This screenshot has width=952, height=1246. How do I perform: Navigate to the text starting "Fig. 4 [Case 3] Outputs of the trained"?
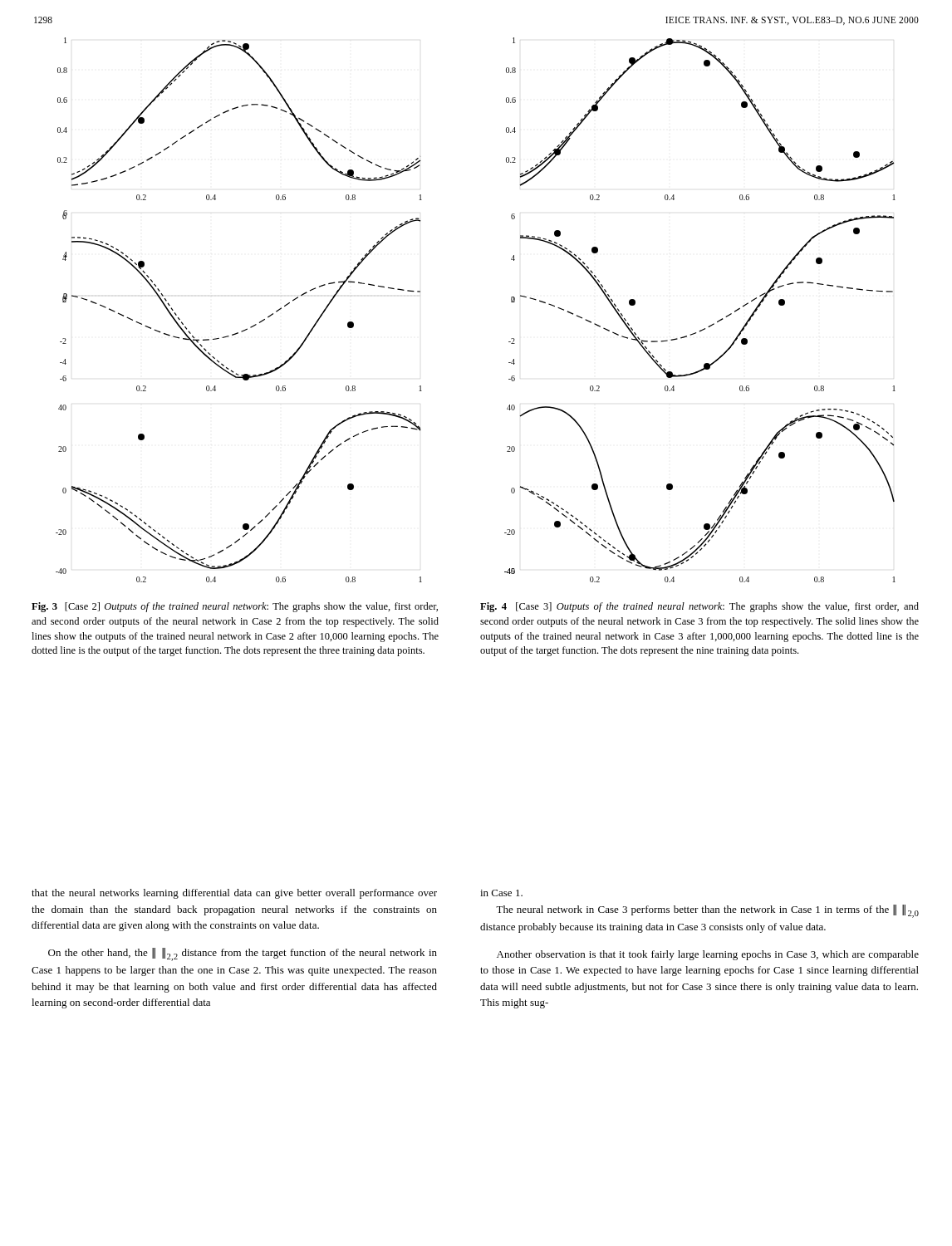[x=699, y=628]
